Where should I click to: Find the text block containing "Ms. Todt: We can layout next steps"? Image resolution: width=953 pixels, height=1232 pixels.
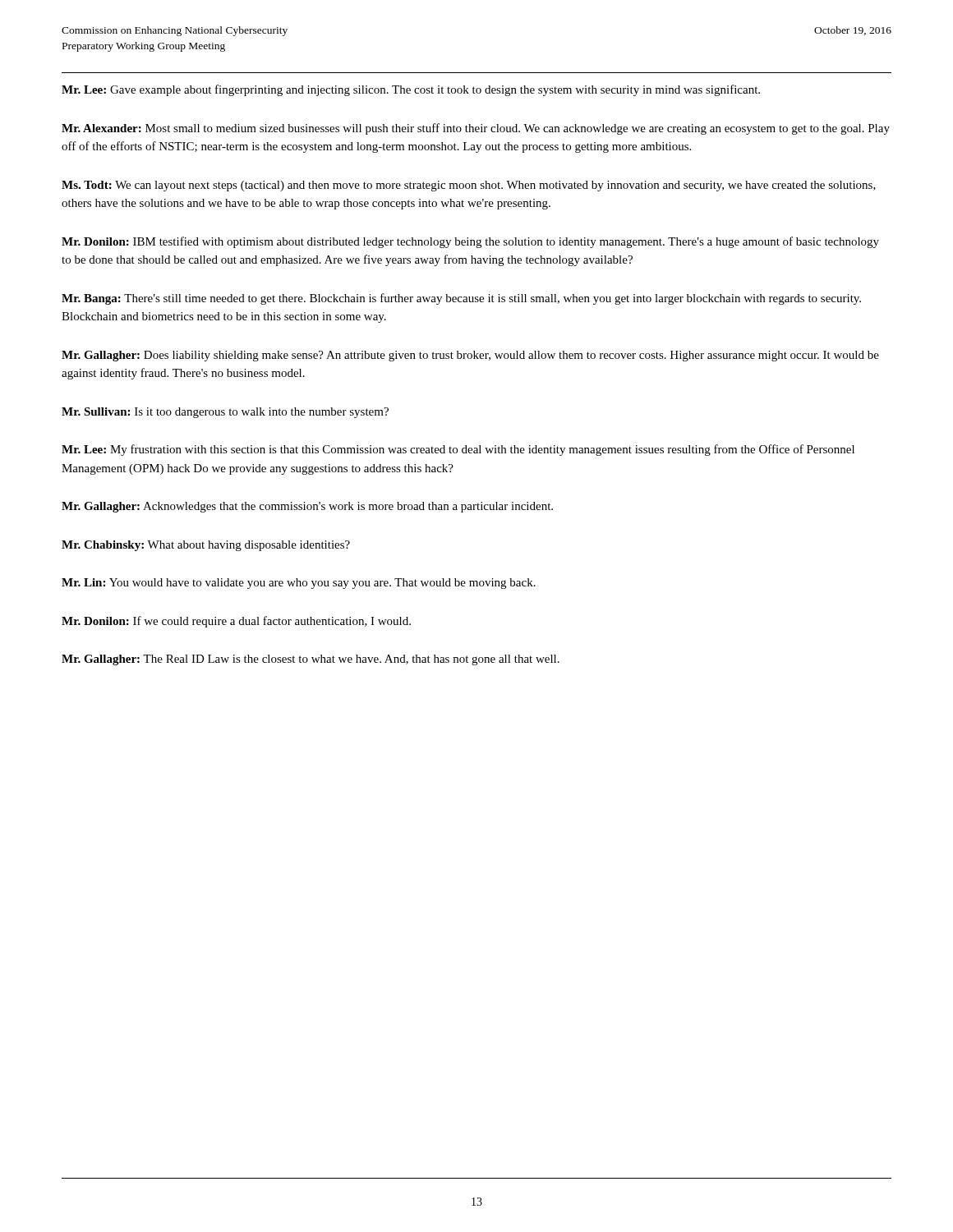coord(469,194)
